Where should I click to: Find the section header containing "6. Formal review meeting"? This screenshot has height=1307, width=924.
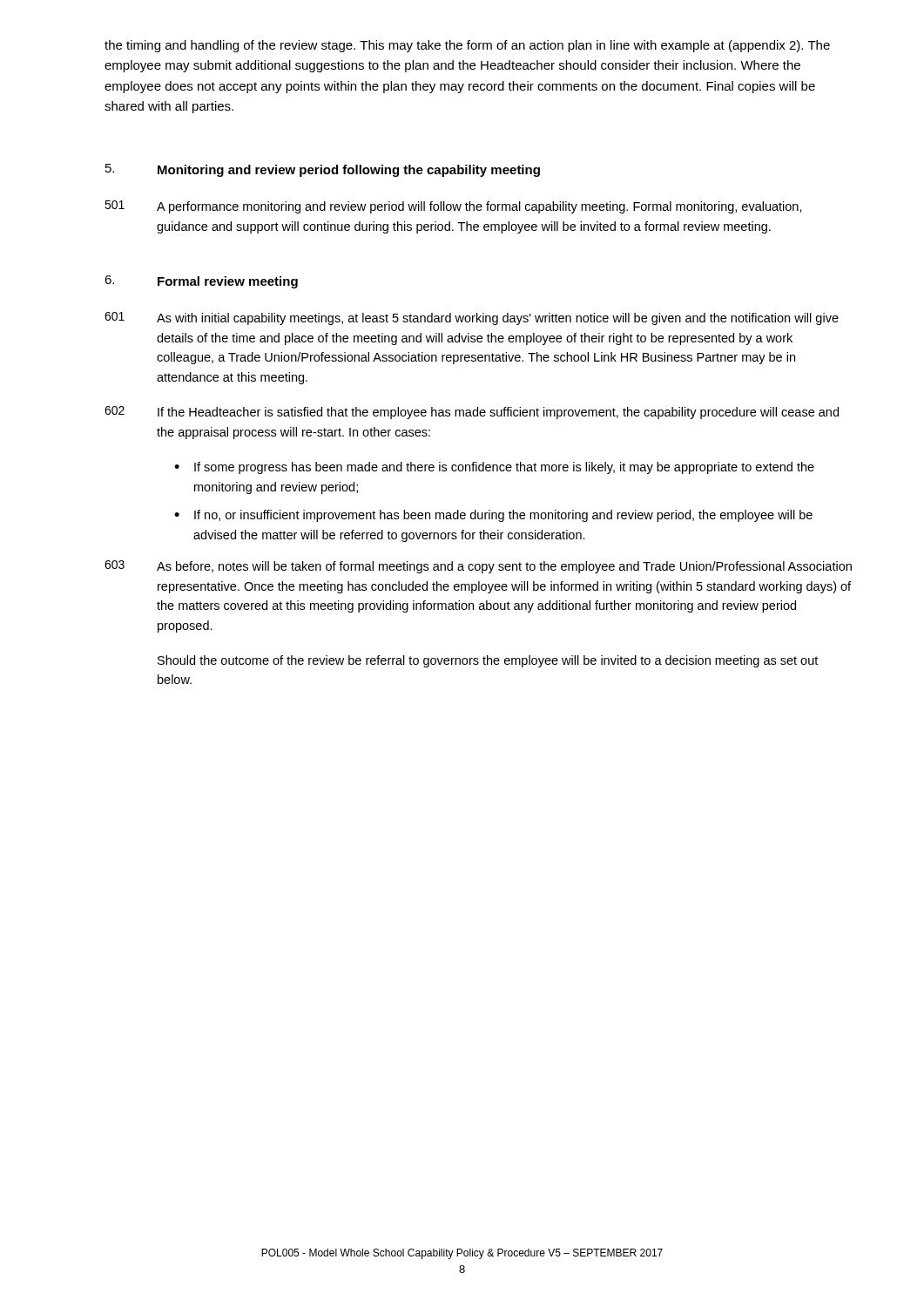201,281
